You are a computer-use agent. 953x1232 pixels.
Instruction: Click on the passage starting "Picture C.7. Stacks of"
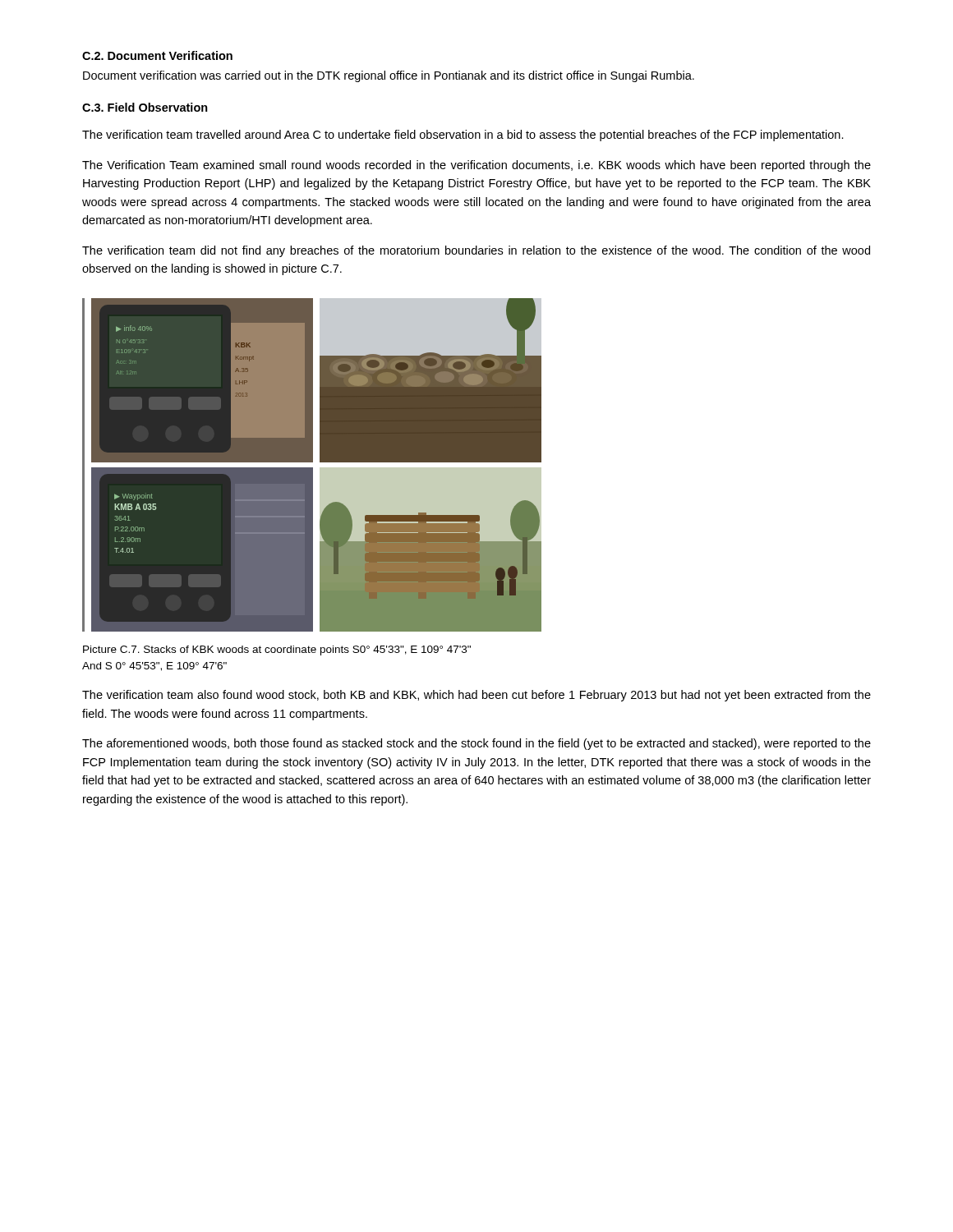pyautogui.click(x=277, y=657)
